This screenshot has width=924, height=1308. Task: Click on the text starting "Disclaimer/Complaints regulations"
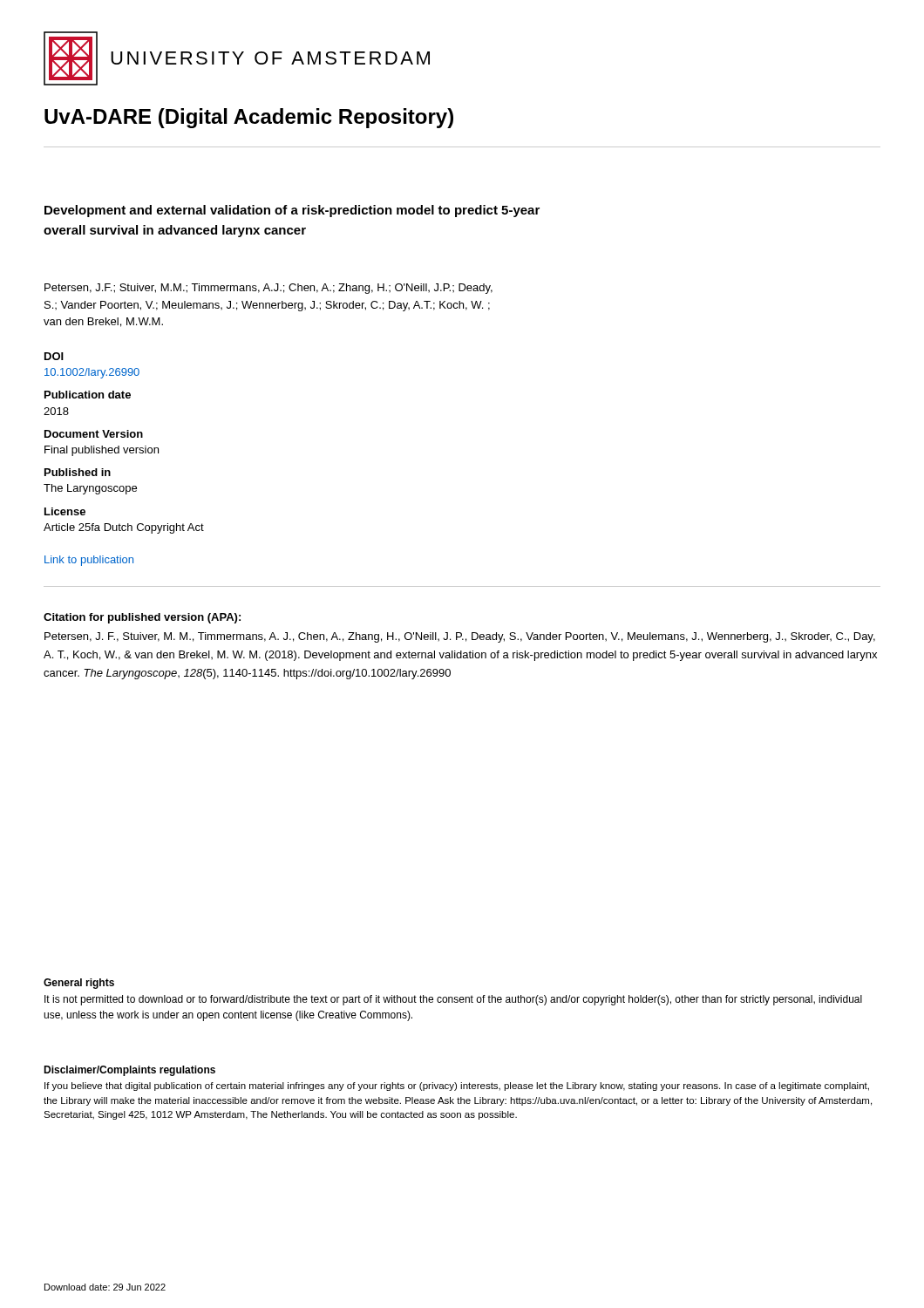130,1070
